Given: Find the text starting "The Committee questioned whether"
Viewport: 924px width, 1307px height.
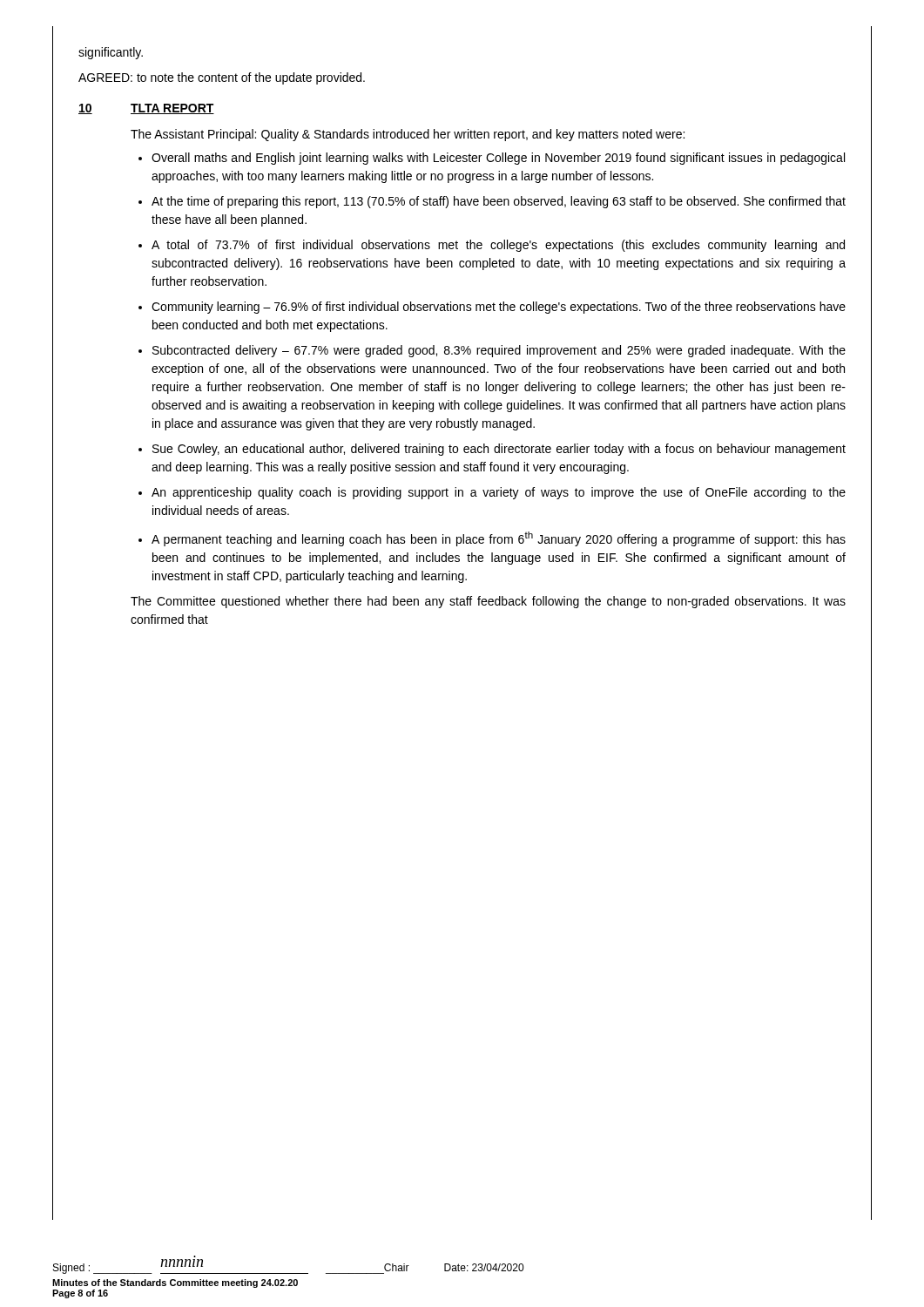Looking at the screenshot, I should pyautogui.click(x=488, y=610).
